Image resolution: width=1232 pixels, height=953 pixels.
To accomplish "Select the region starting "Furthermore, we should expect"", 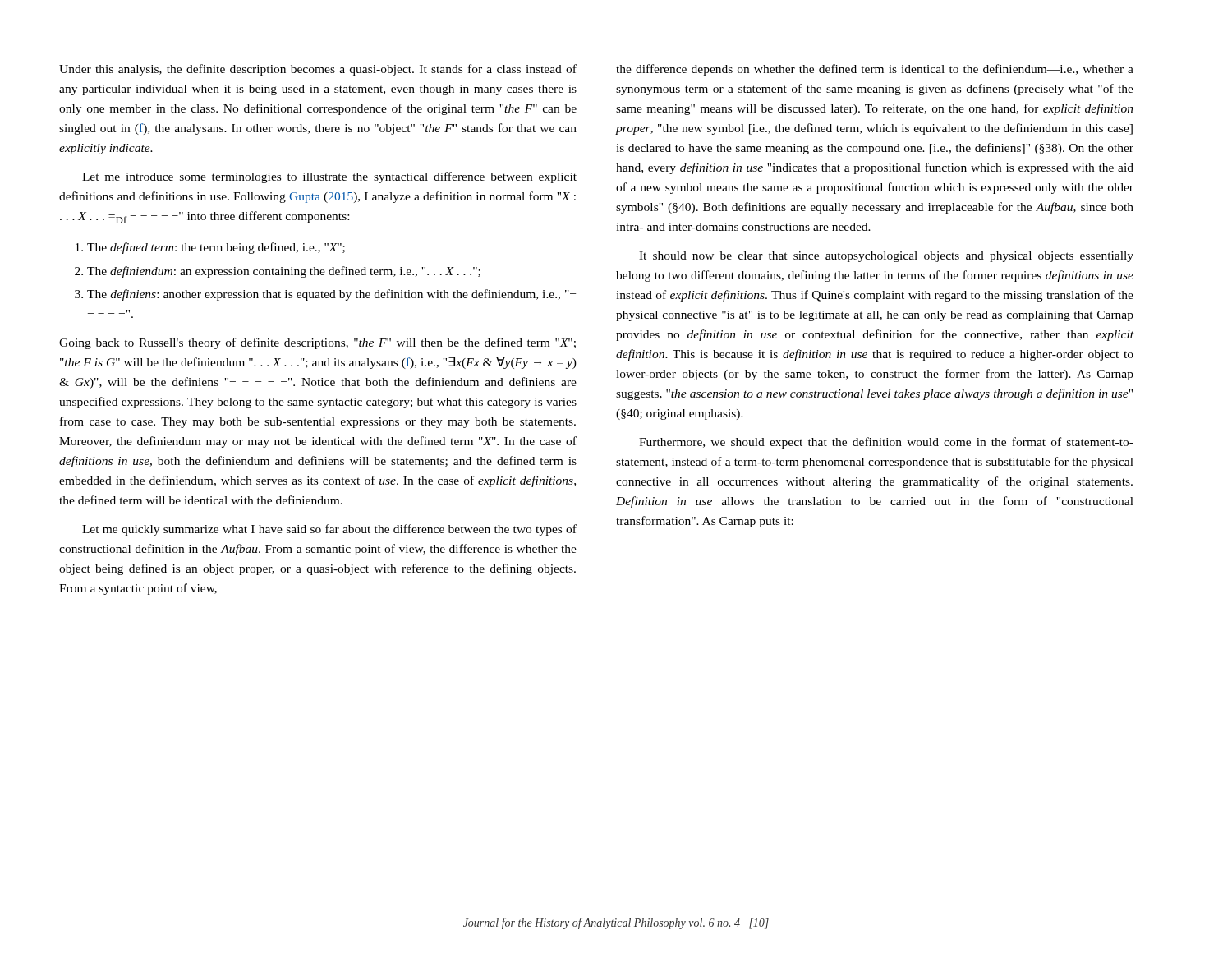I will (x=875, y=481).
